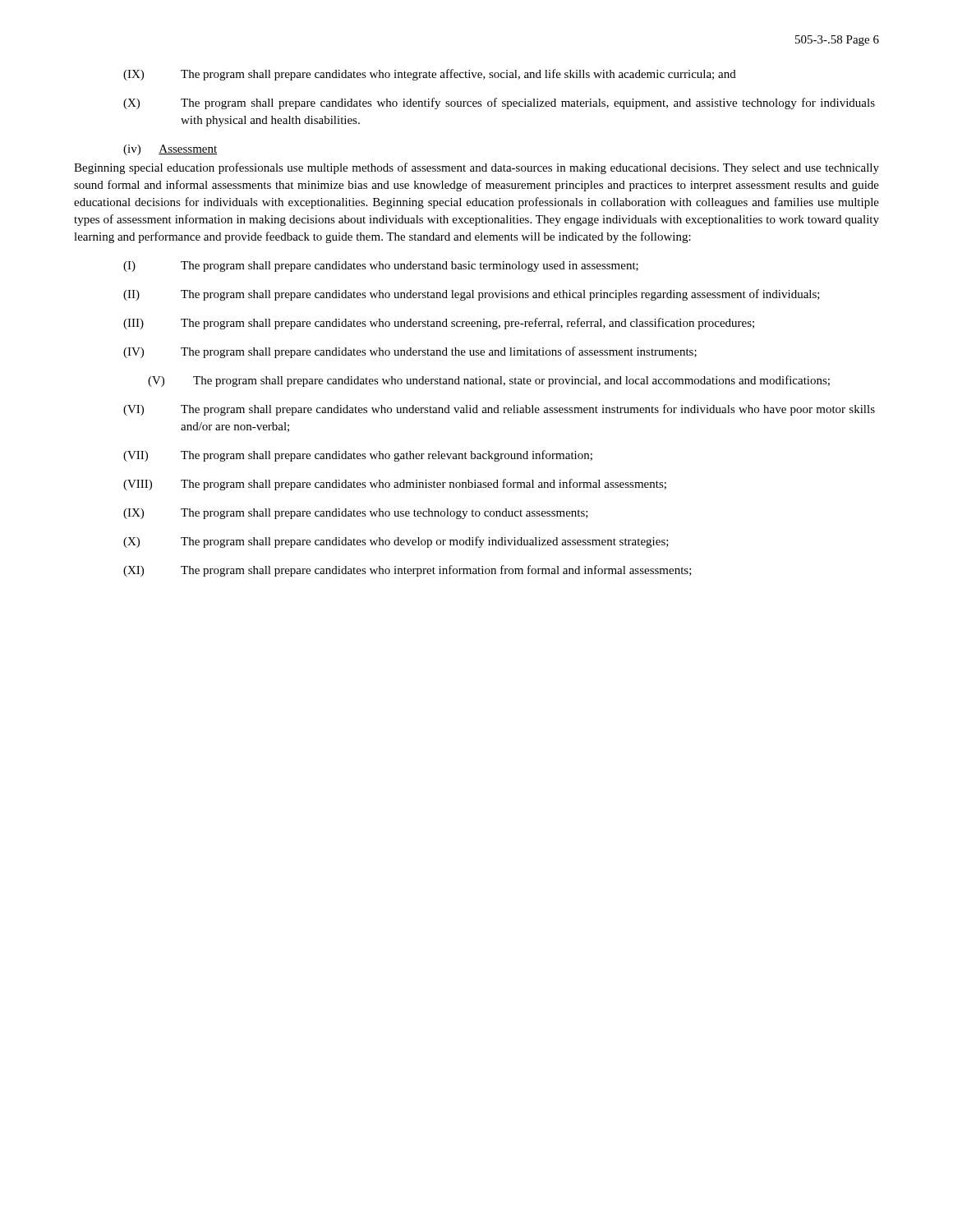Select the list item that says "(V)The program shall prepare candidates who"

click(511, 381)
